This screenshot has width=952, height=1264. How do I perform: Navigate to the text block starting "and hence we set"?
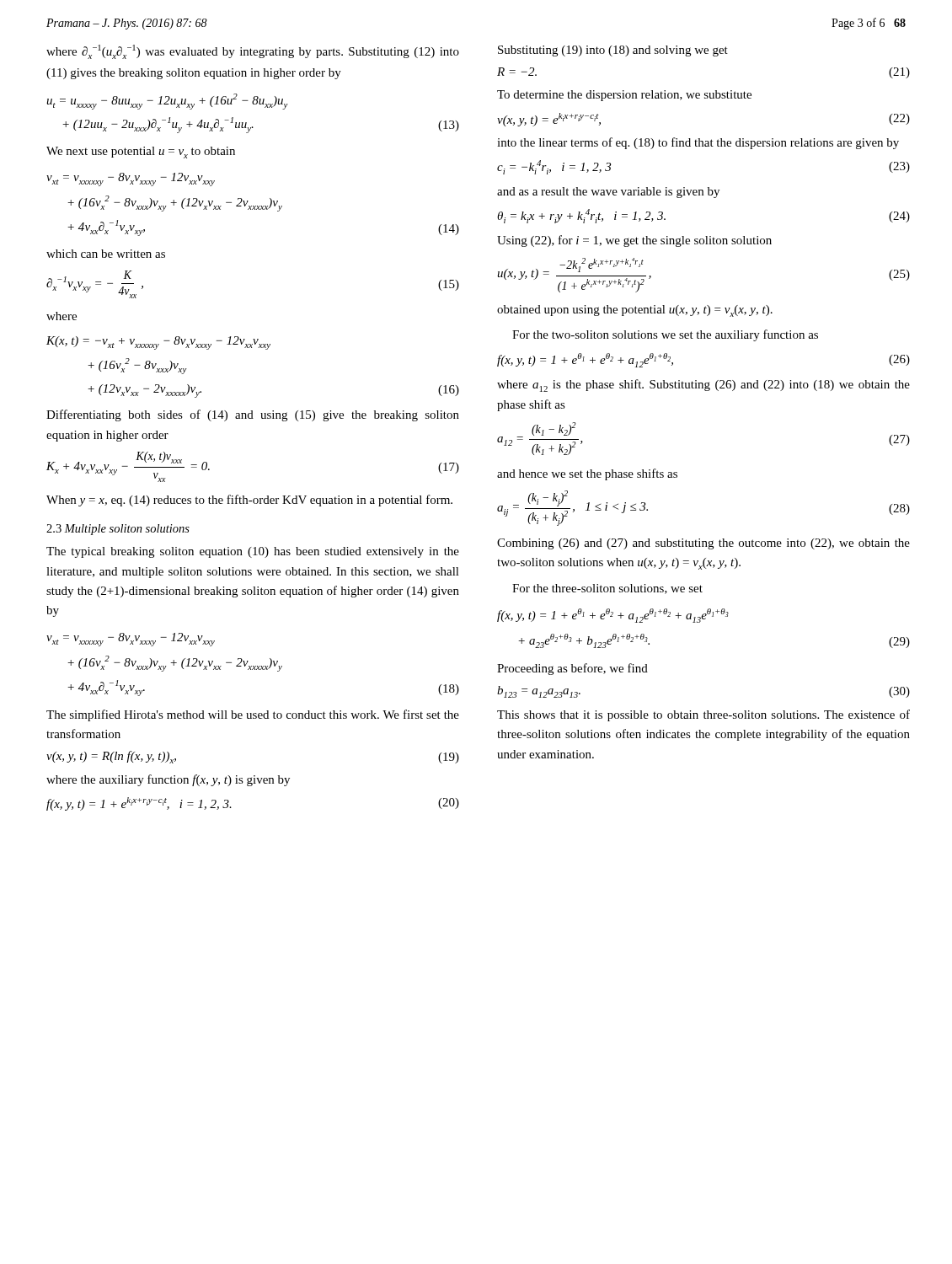click(587, 474)
